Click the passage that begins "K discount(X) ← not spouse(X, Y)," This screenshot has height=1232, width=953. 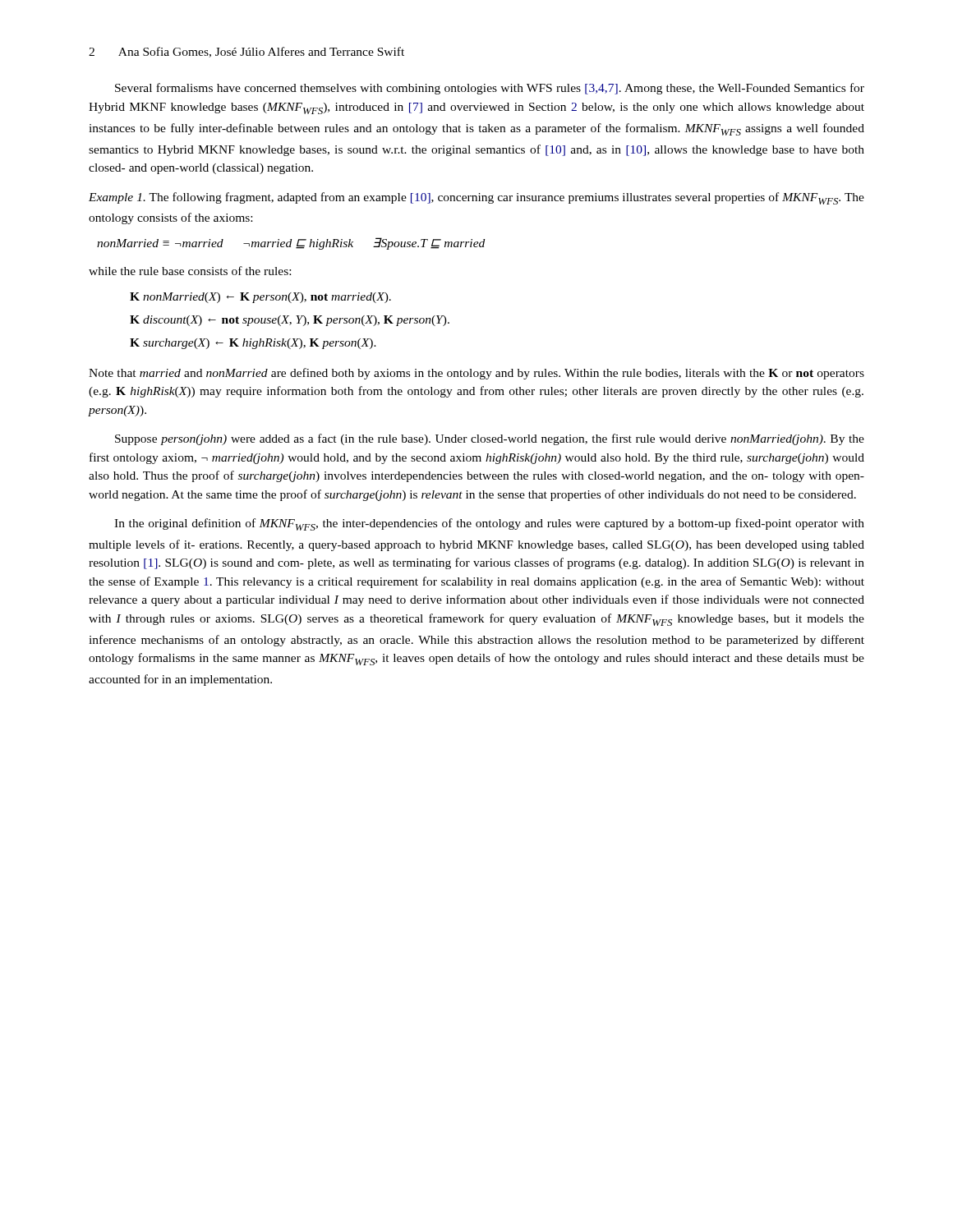pyautogui.click(x=290, y=319)
